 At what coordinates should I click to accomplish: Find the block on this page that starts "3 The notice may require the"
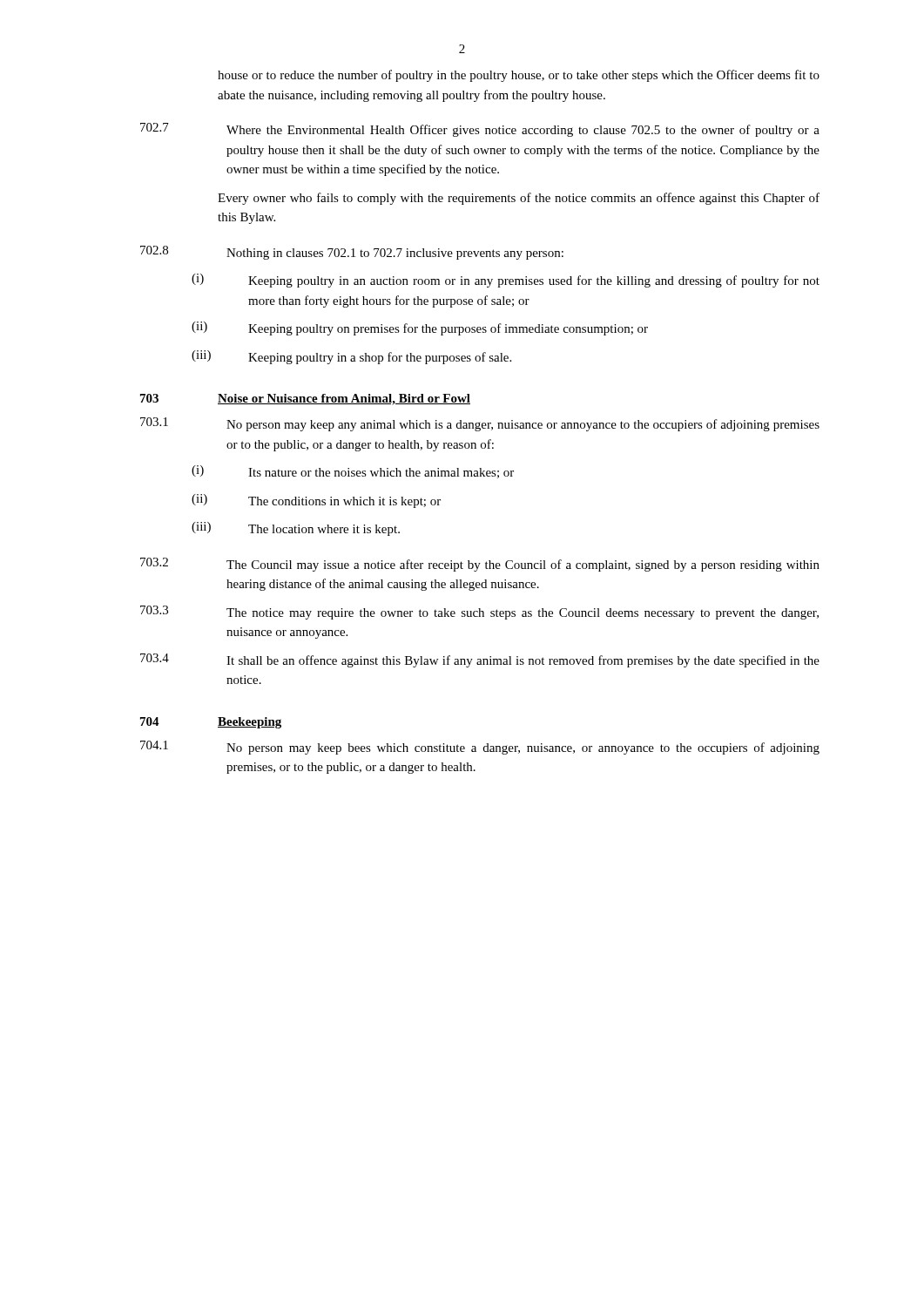[x=479, y=622]
